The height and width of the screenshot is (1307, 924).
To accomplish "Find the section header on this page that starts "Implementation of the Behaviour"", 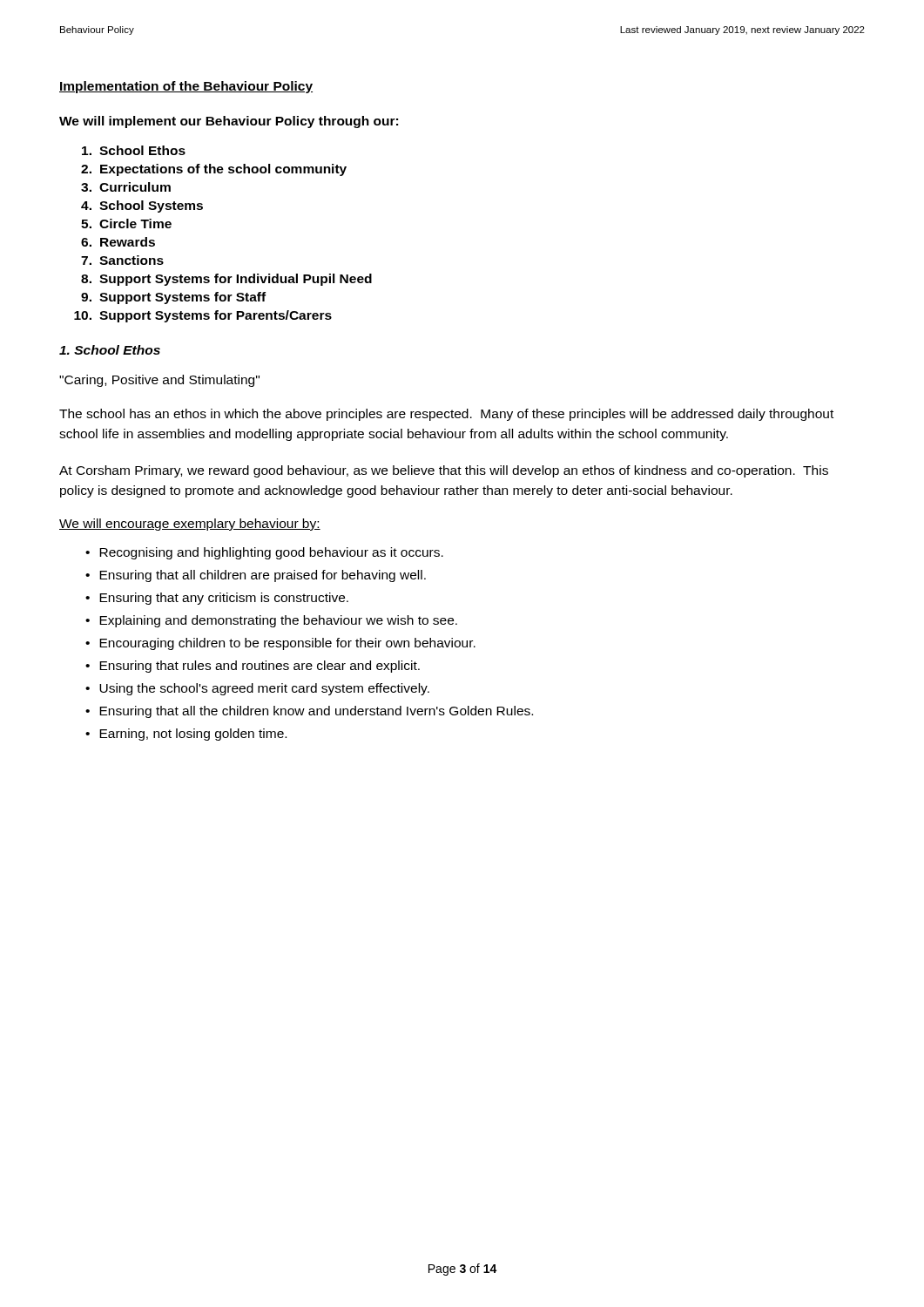I will pyautogui.click(x=186, y=86).
